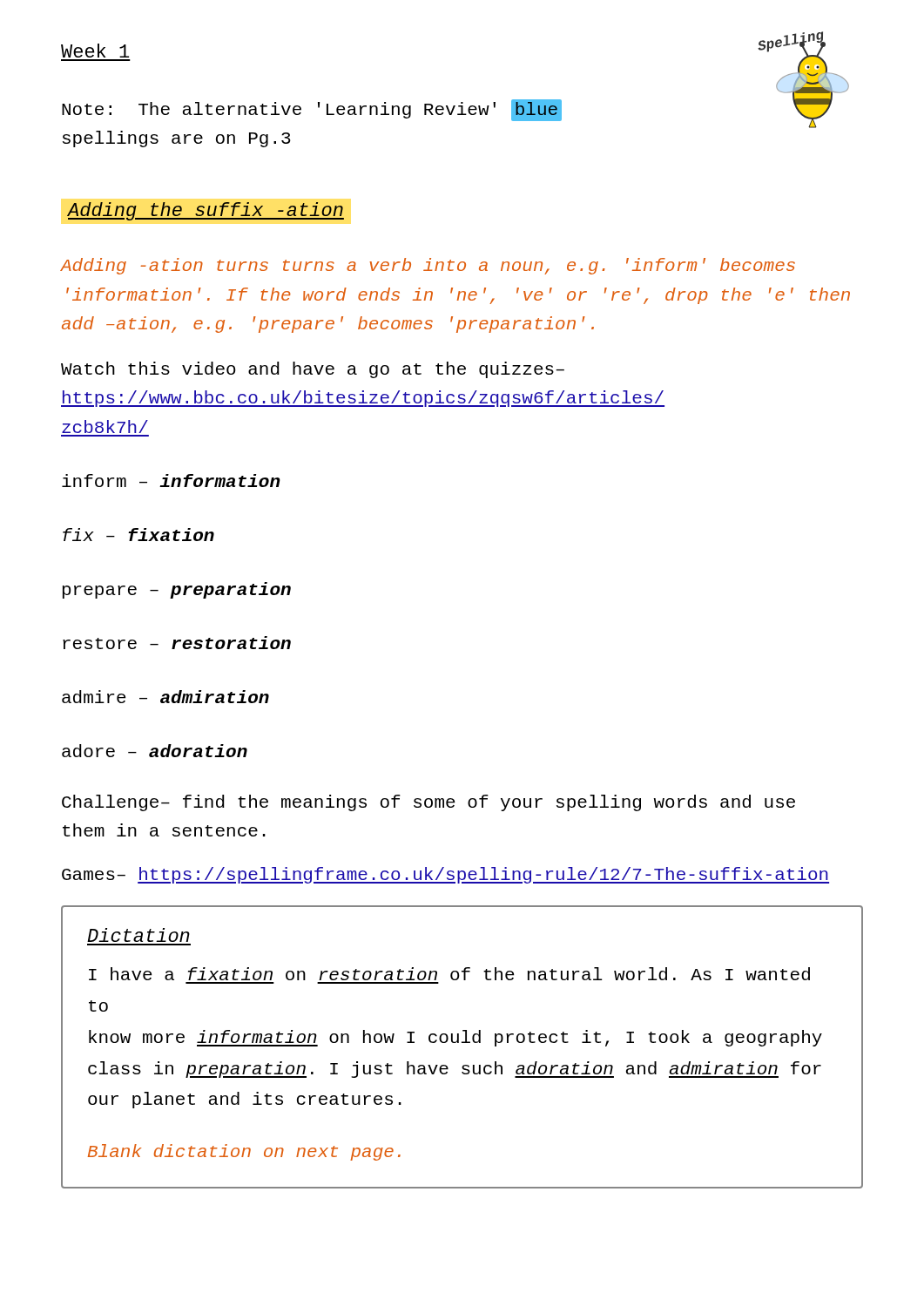Click where it says "fix – fixation"
The width and height of the screenshot is (924, 1307).
click(x=138, y=536)
